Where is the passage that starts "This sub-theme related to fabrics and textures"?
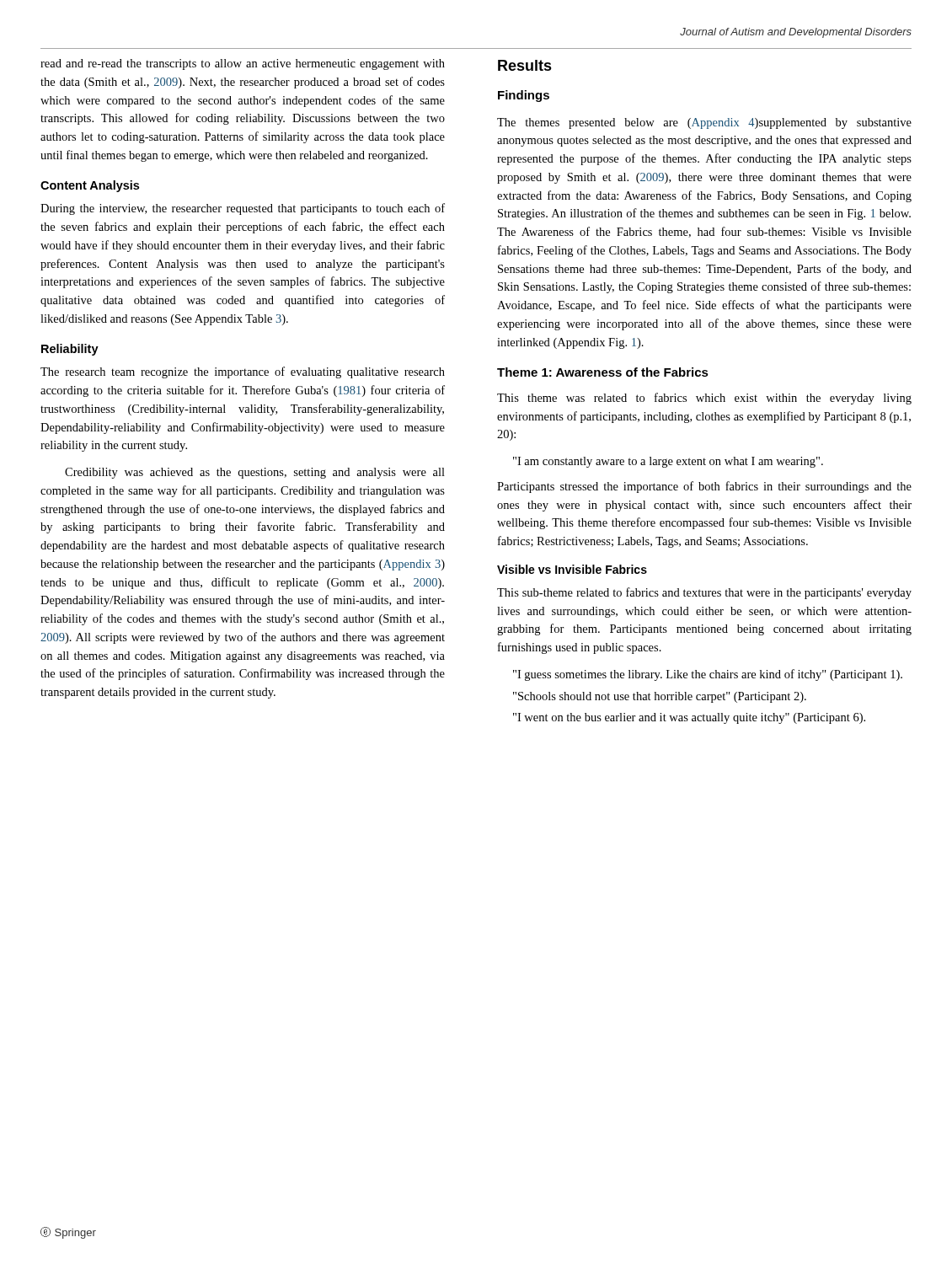952x1264 pixels. click(704, 620)
